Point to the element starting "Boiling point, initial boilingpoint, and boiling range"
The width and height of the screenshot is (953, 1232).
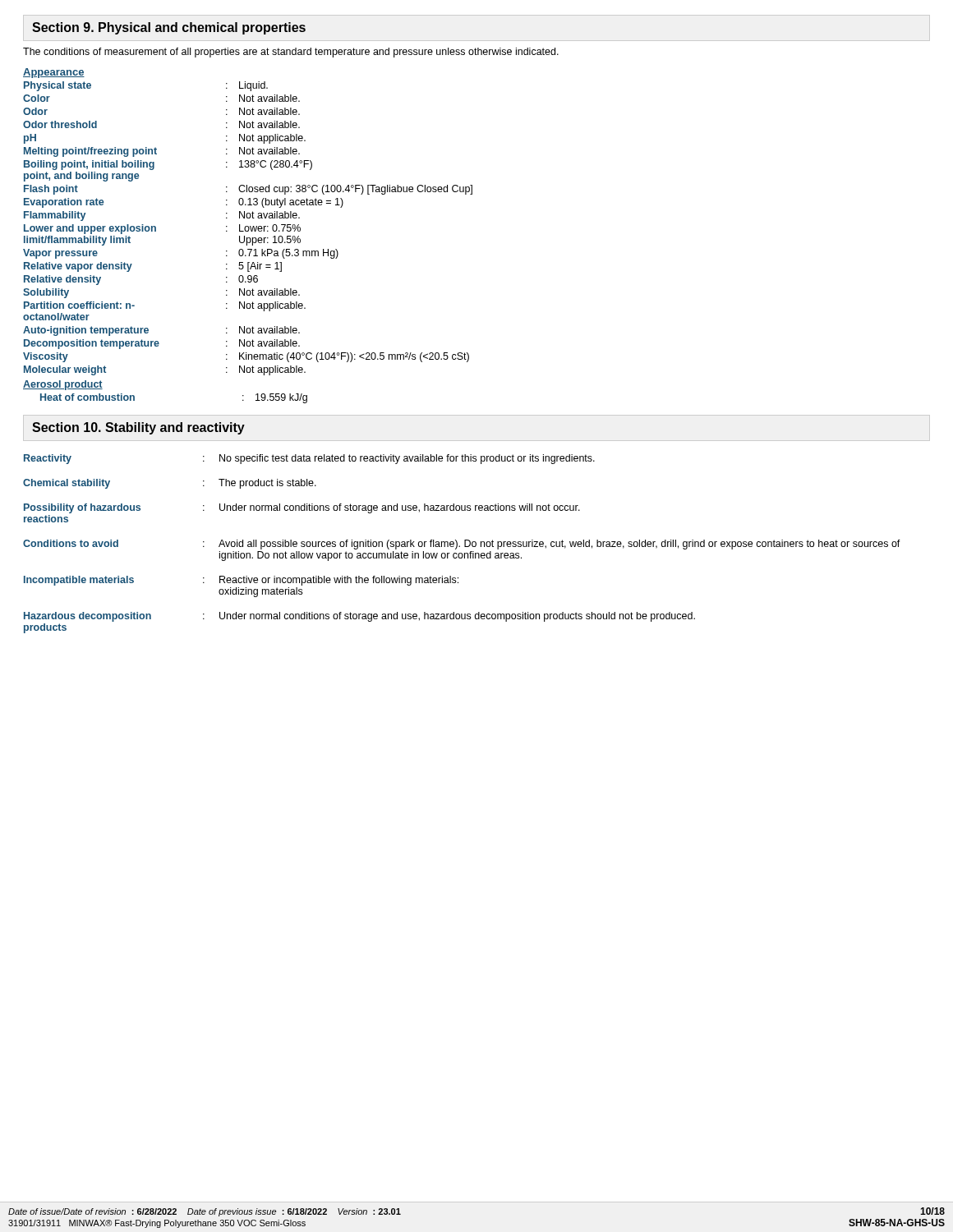[x=92, y=165]
